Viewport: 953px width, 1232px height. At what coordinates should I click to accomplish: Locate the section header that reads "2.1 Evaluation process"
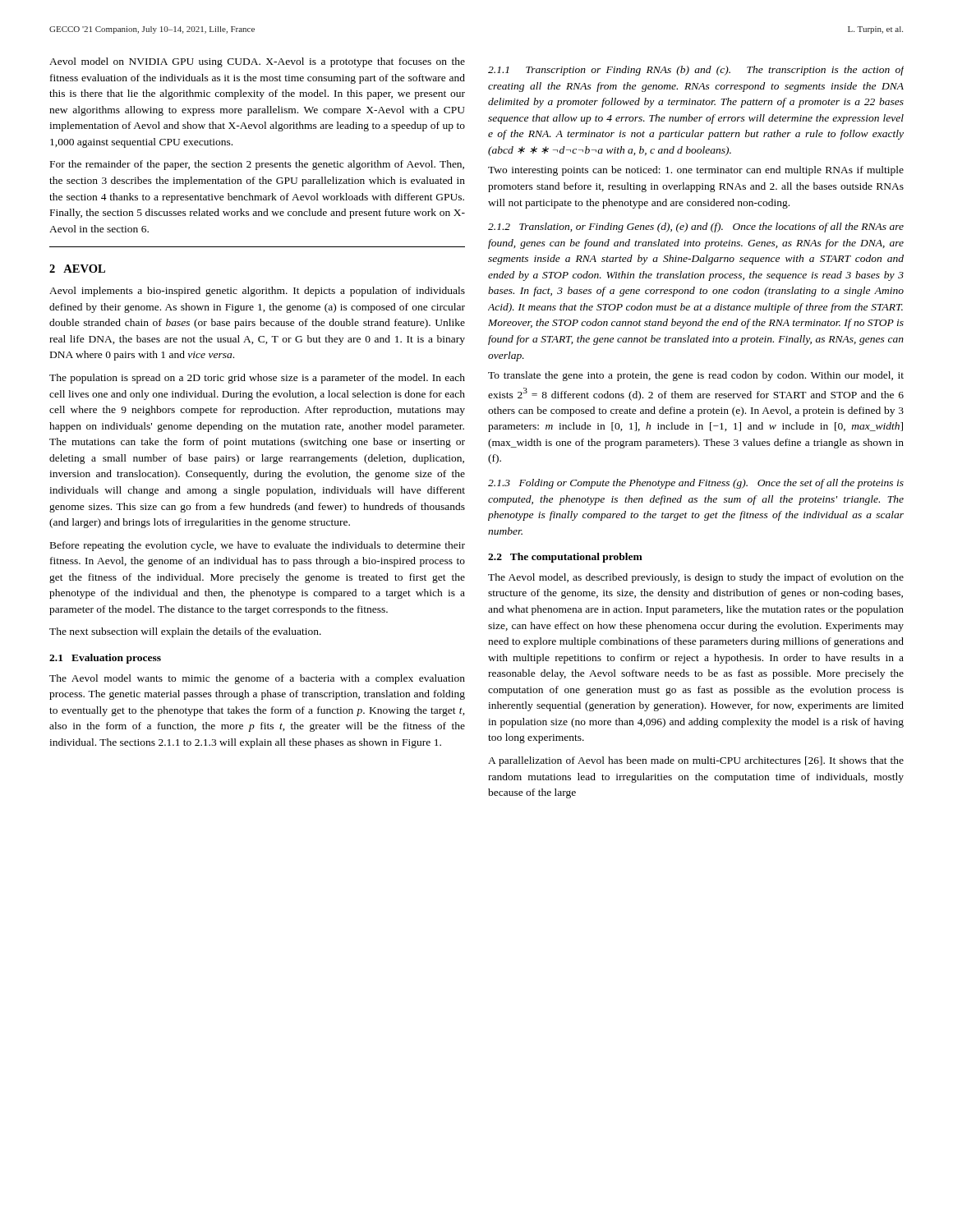coord(105,659)
